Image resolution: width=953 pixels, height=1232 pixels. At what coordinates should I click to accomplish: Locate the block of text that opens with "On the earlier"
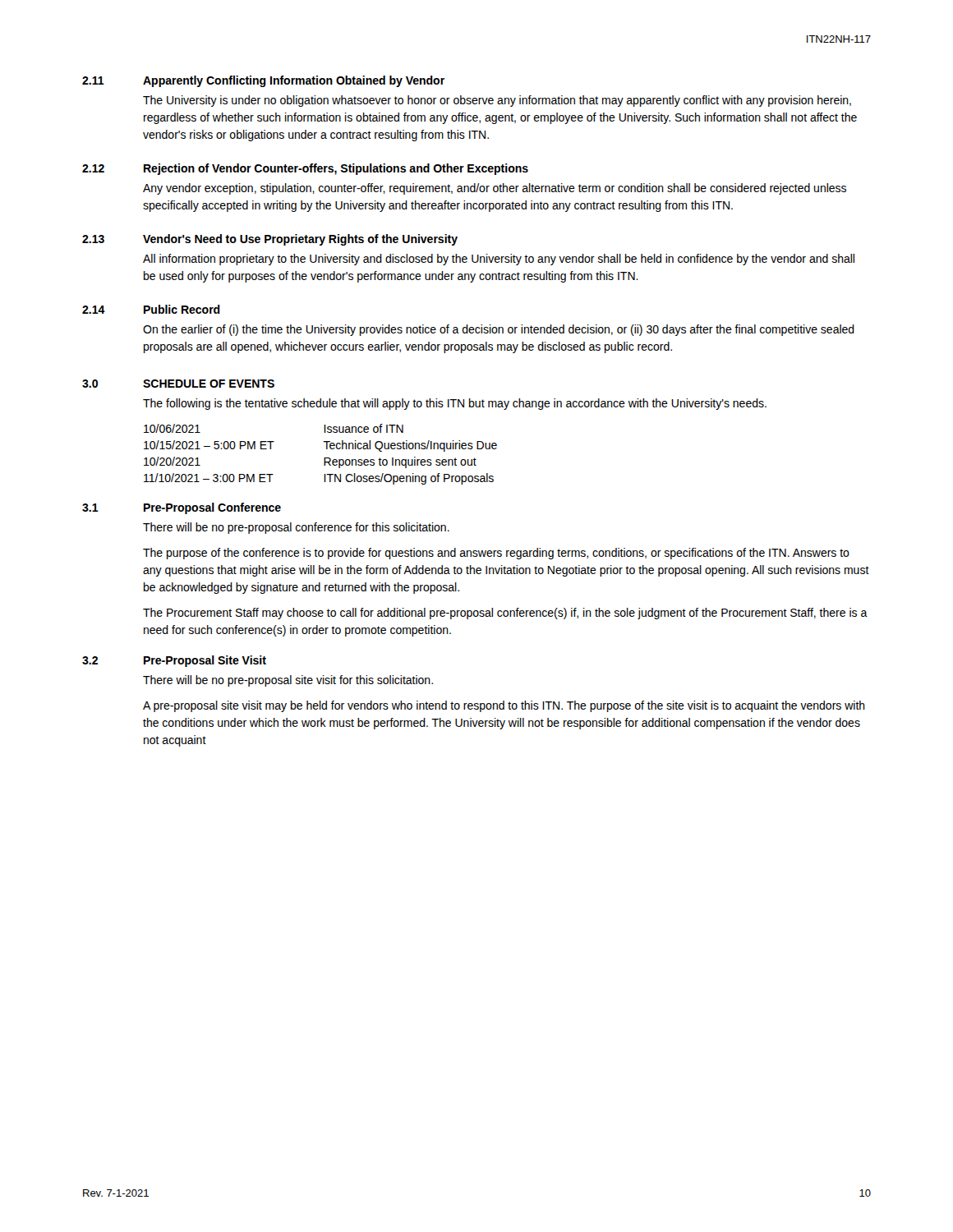pos(499,338)
